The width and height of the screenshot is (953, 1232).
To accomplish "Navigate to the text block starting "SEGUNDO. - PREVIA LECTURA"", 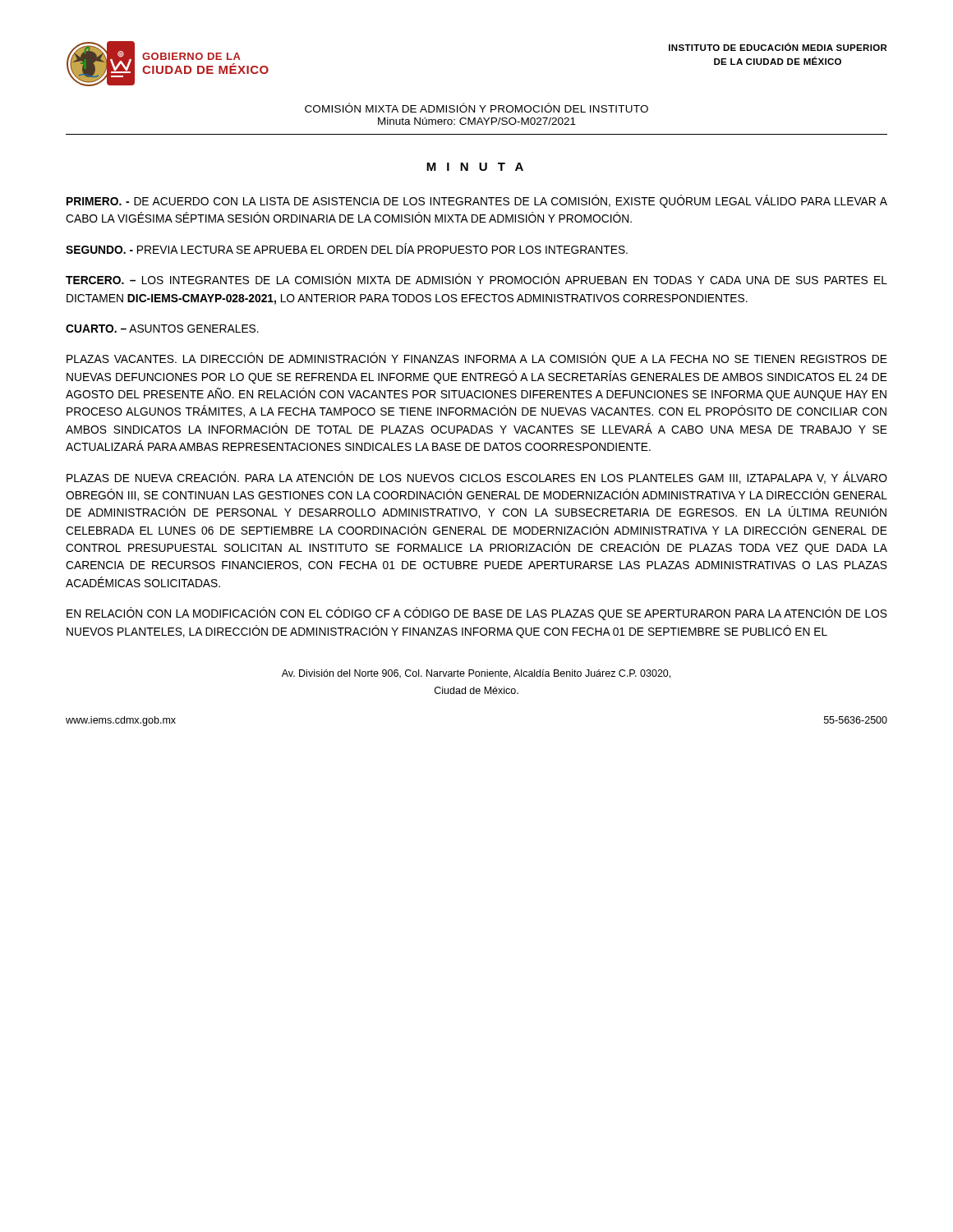I will pyautogui.click(x=347, y=250).
